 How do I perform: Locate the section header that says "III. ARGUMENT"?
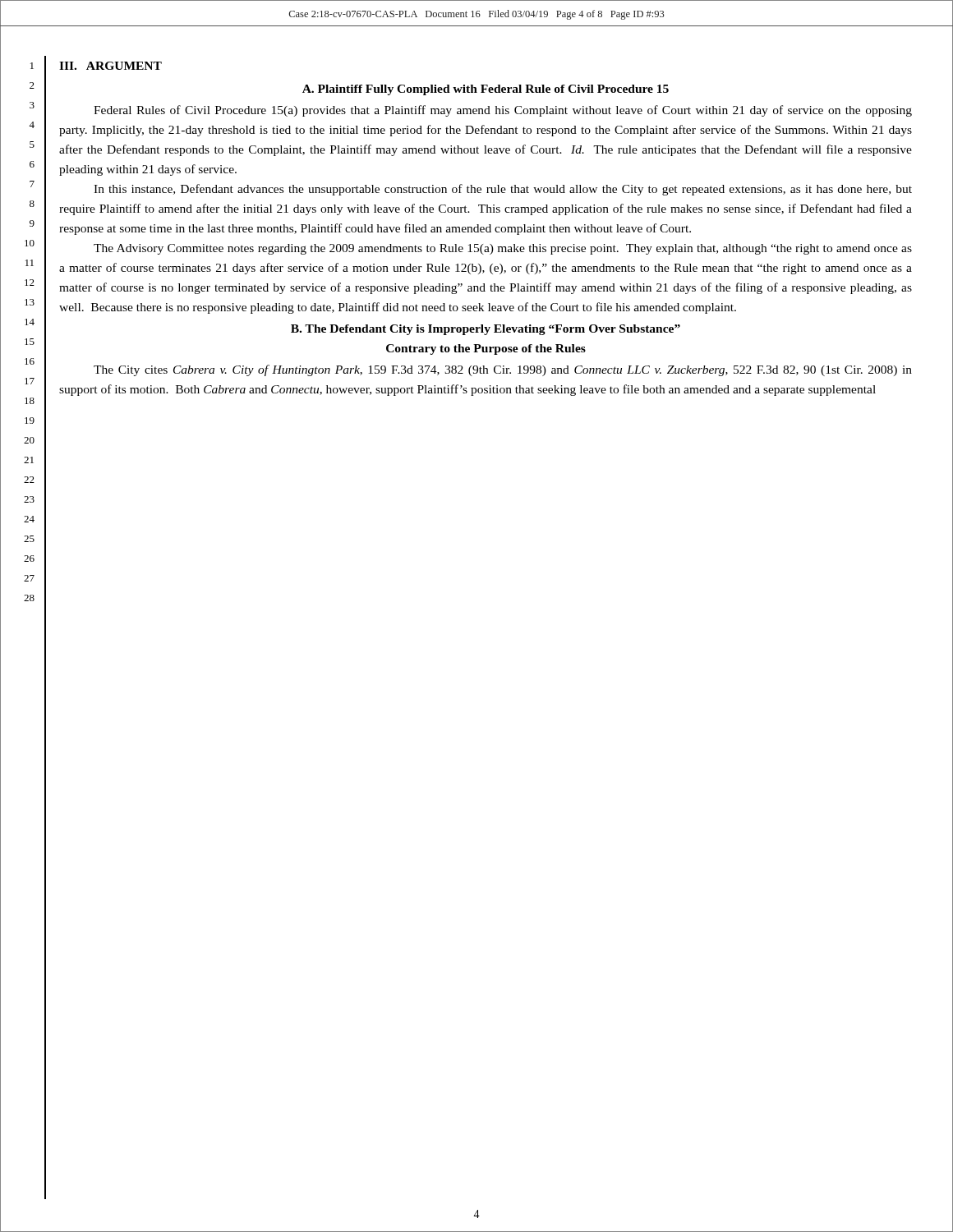(110, 65)
